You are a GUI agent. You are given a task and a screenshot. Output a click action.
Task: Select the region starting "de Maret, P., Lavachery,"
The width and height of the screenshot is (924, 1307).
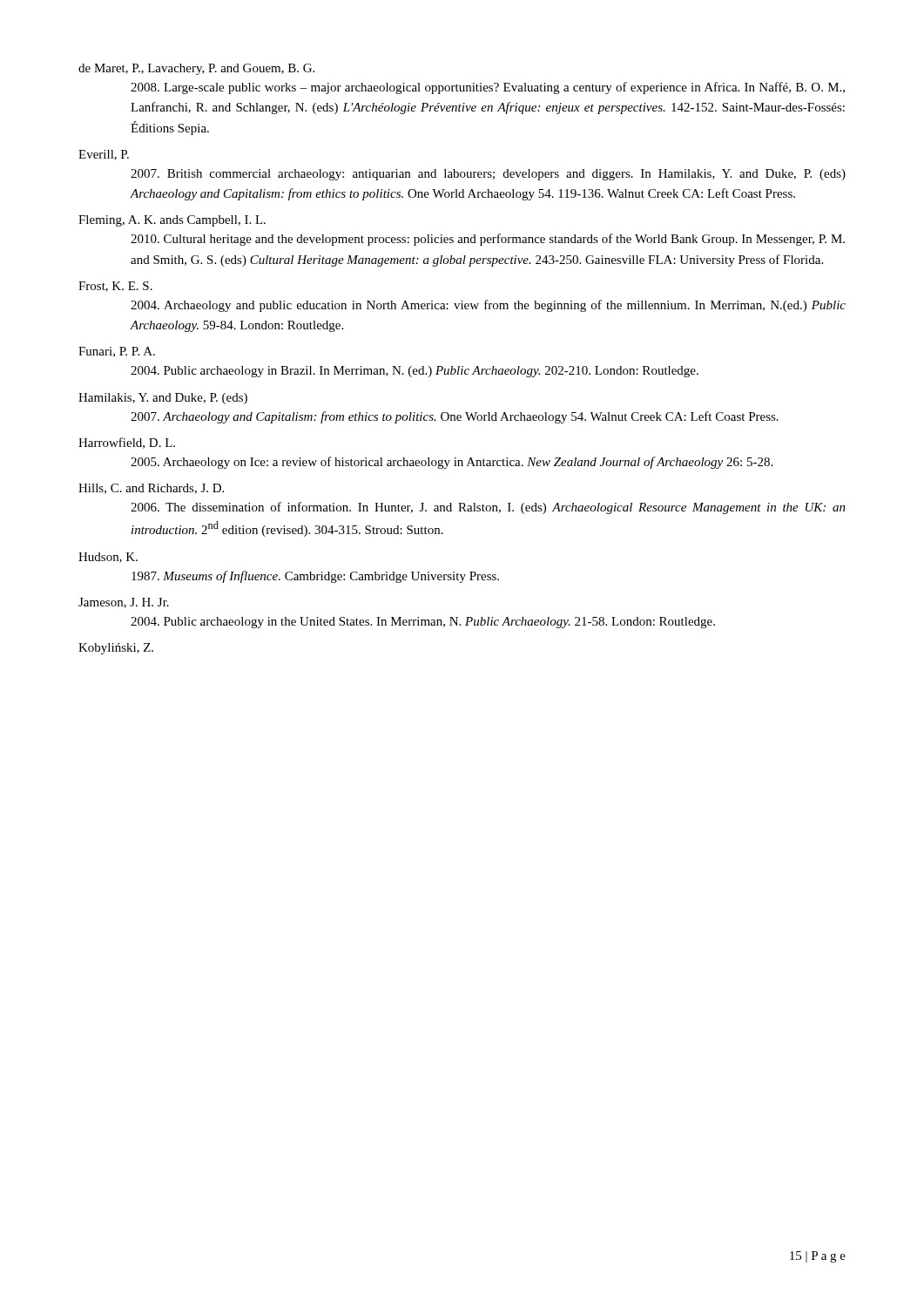(462, 100)
